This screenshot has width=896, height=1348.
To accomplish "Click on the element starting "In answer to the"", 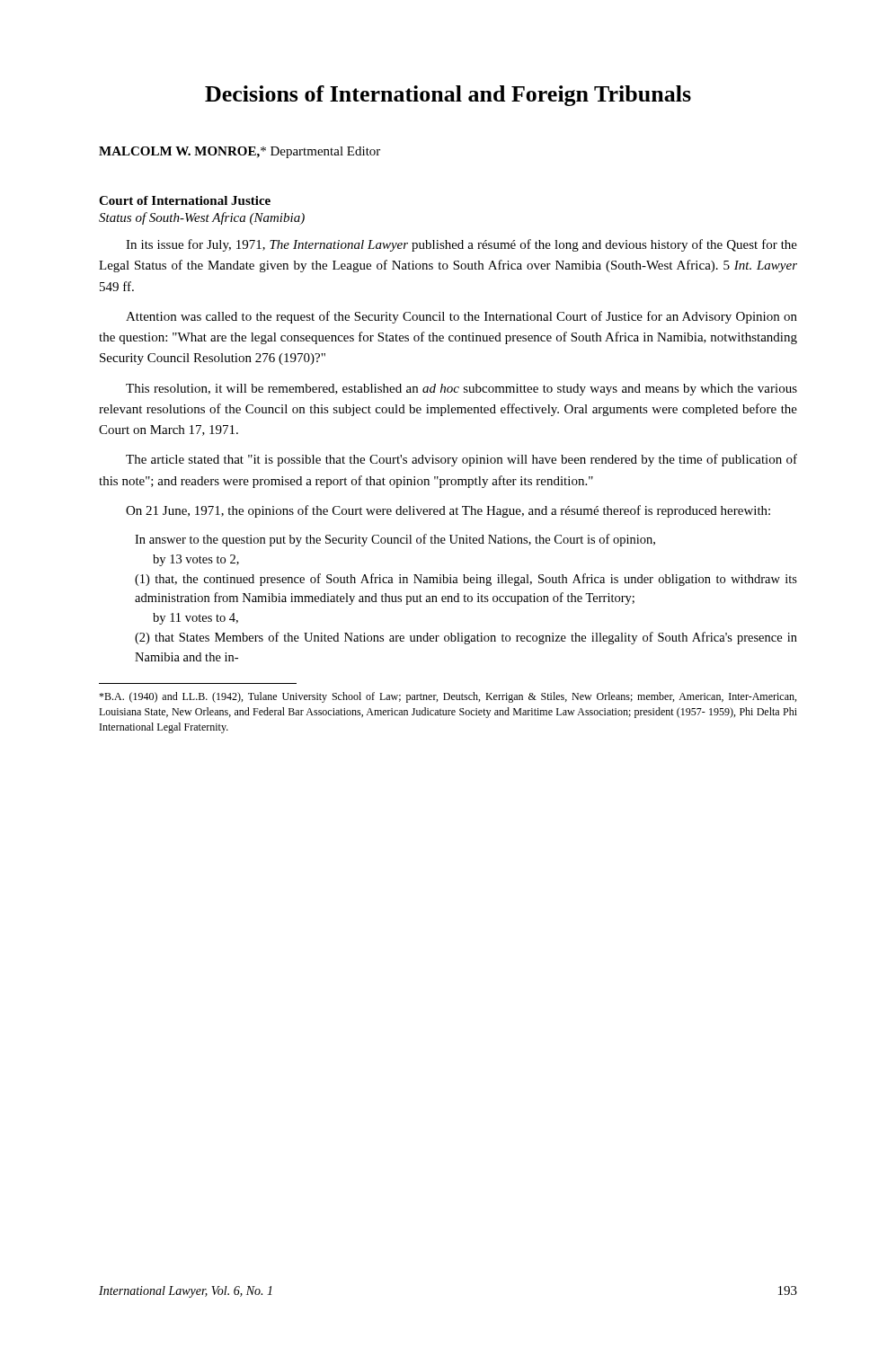I will (466, 599).
